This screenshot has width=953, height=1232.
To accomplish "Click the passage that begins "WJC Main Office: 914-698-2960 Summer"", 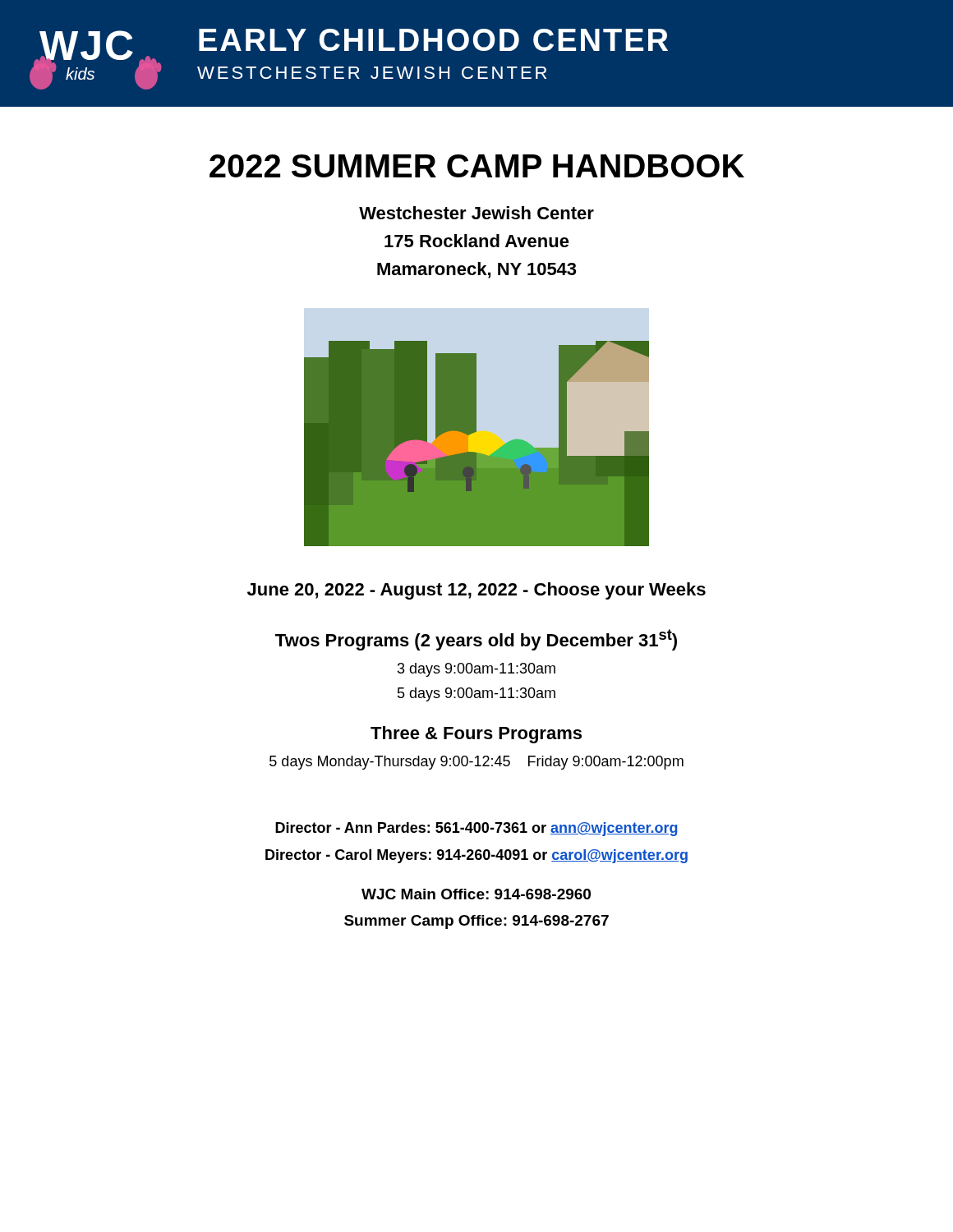I will tap(476, 907).
